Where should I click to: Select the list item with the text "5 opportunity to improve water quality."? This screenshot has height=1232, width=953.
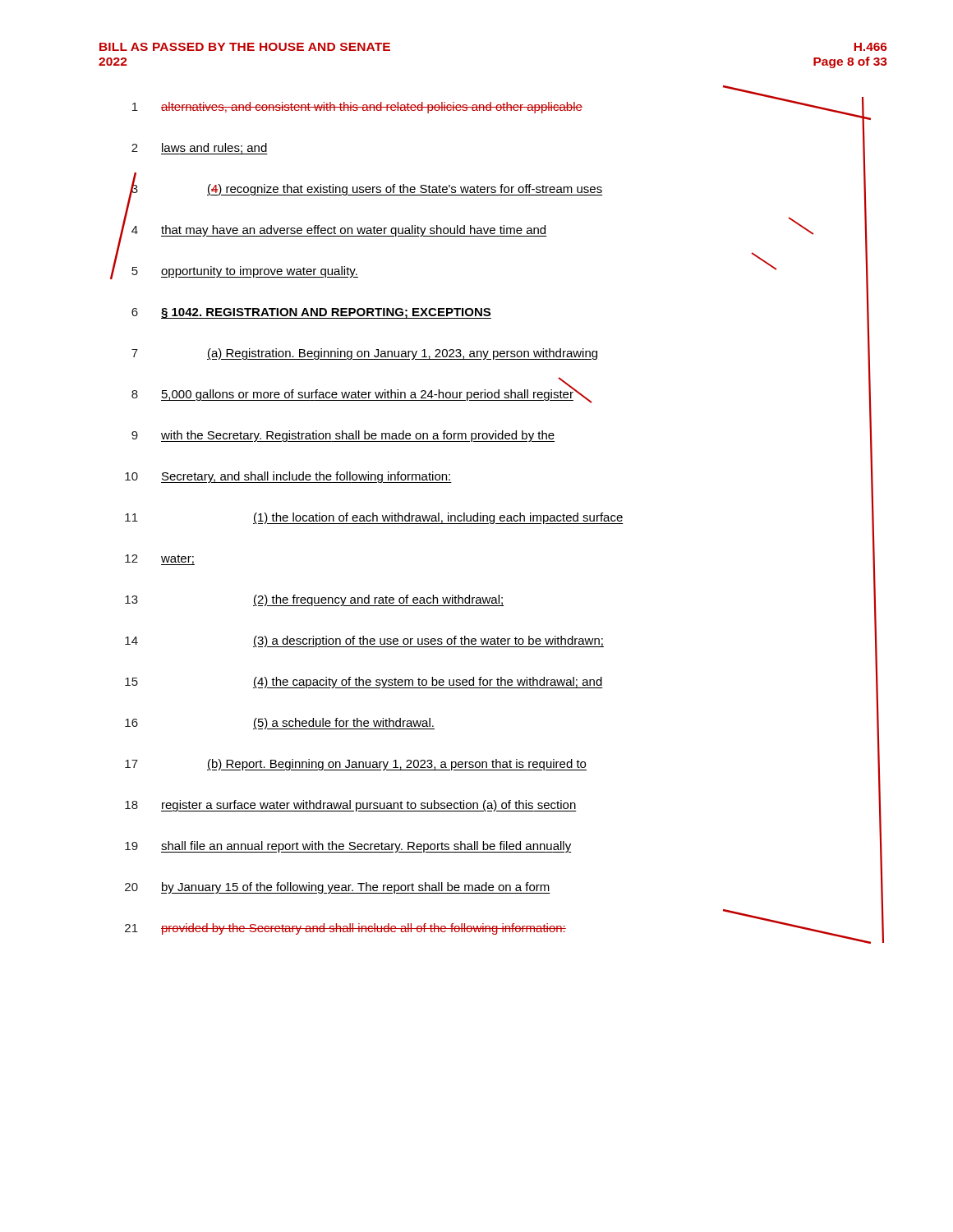click(x=290, y=271)
